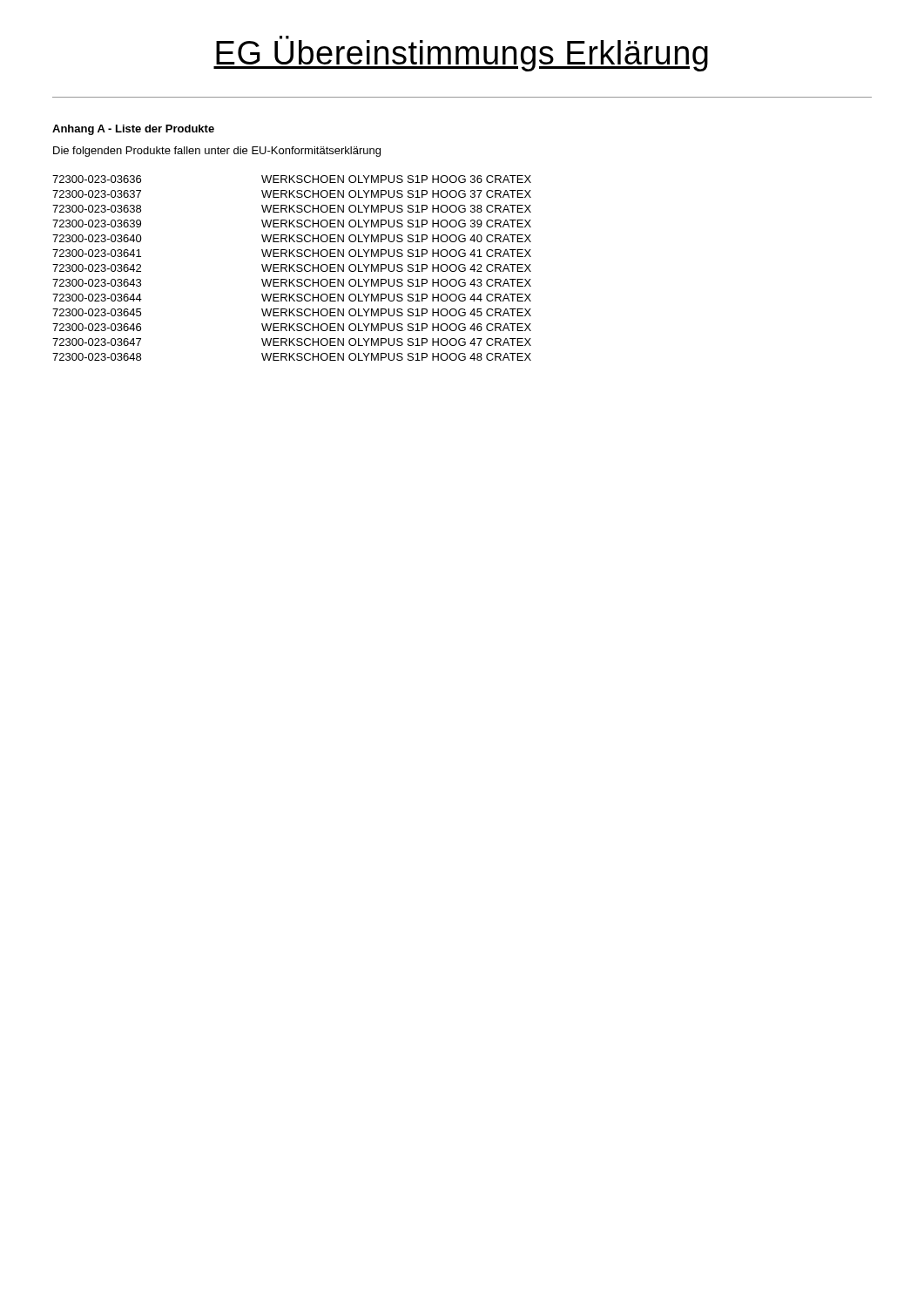
Task: Click on the passage starting "72300-023-03637 WERKSCHOEN OLYMPUS S1P"
Action: pyautogui.click(x=292, y=194)
